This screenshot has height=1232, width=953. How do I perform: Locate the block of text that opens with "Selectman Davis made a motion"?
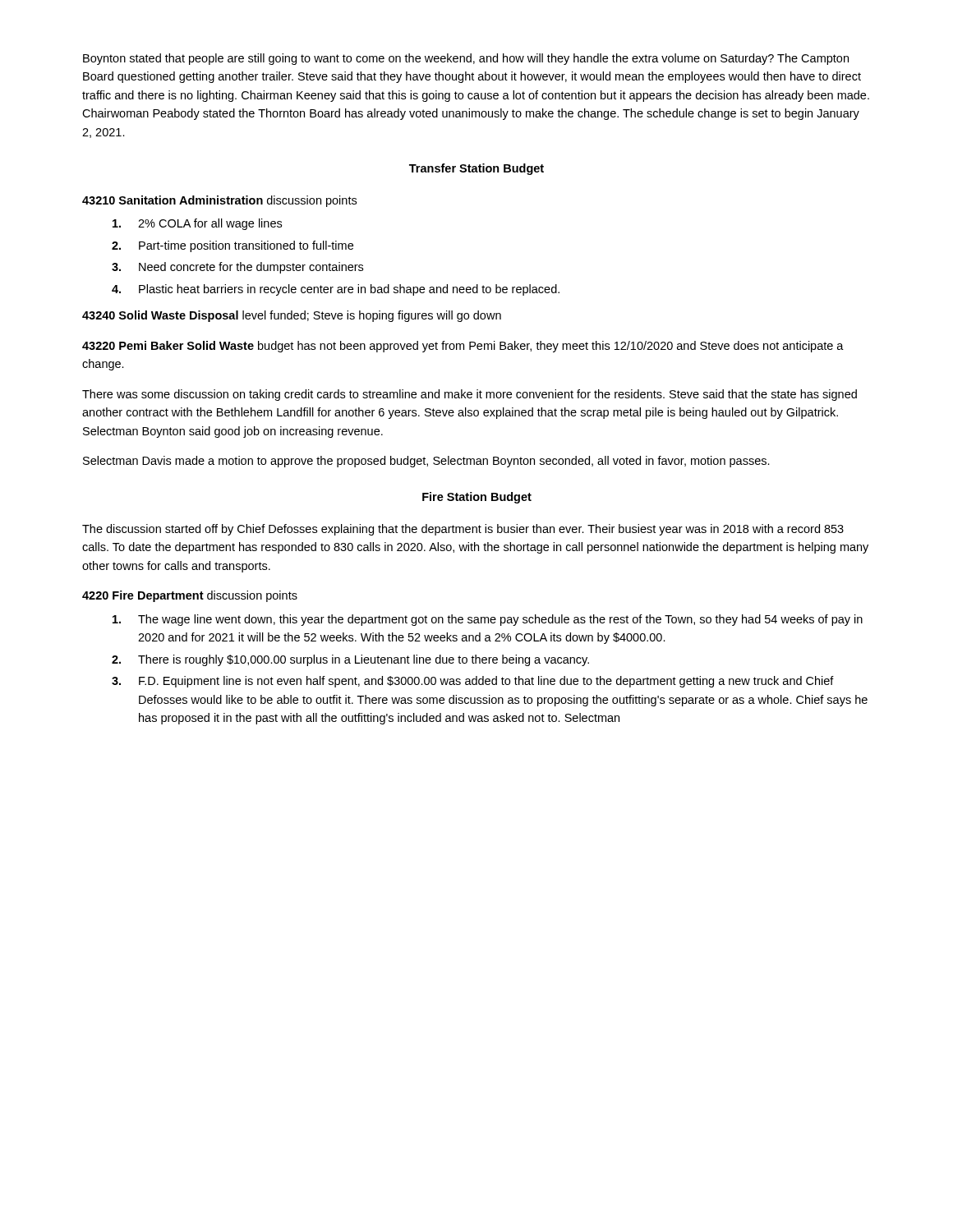426,461
